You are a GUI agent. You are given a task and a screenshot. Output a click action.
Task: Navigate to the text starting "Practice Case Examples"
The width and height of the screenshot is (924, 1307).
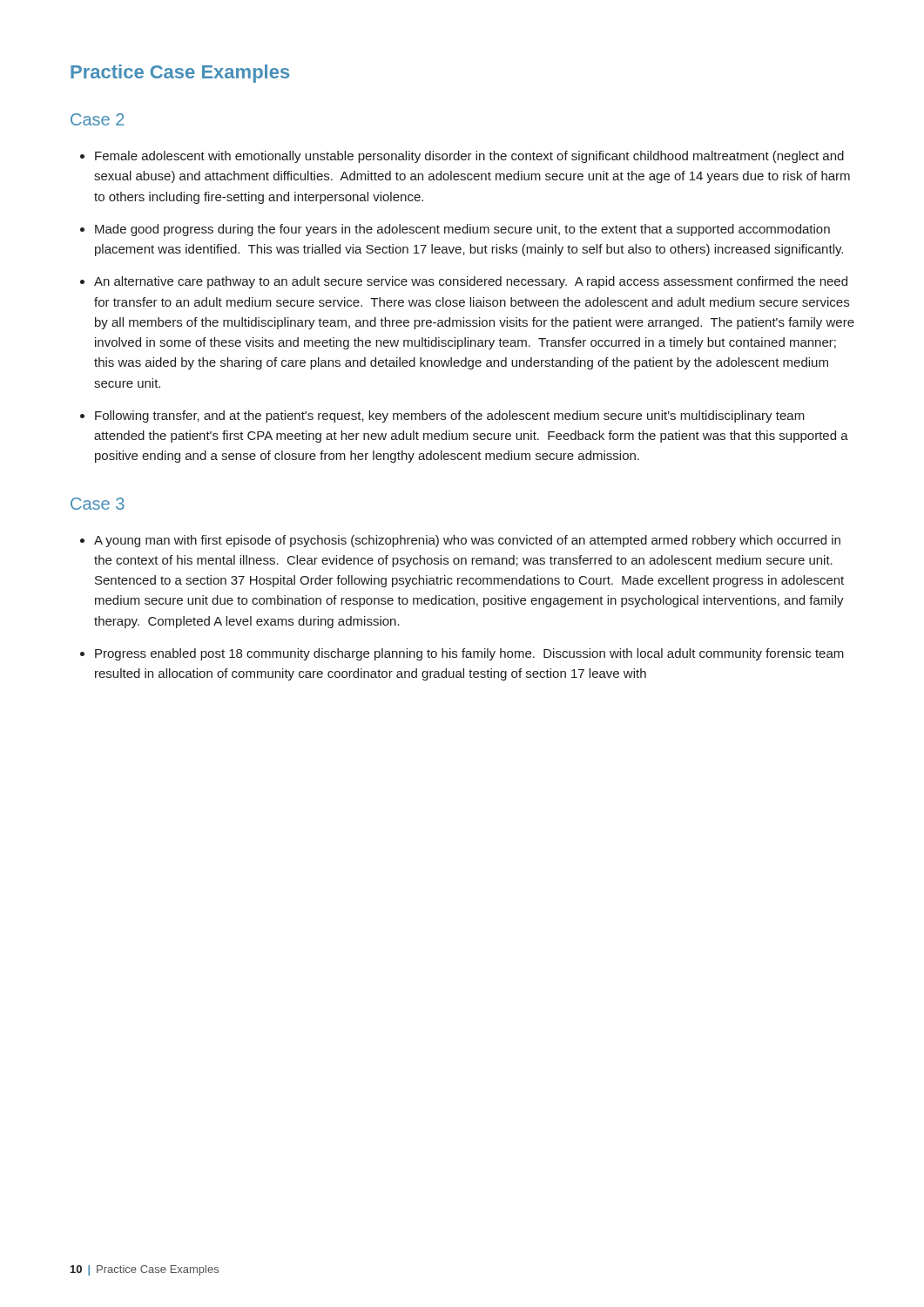click(x=180, y=72)
